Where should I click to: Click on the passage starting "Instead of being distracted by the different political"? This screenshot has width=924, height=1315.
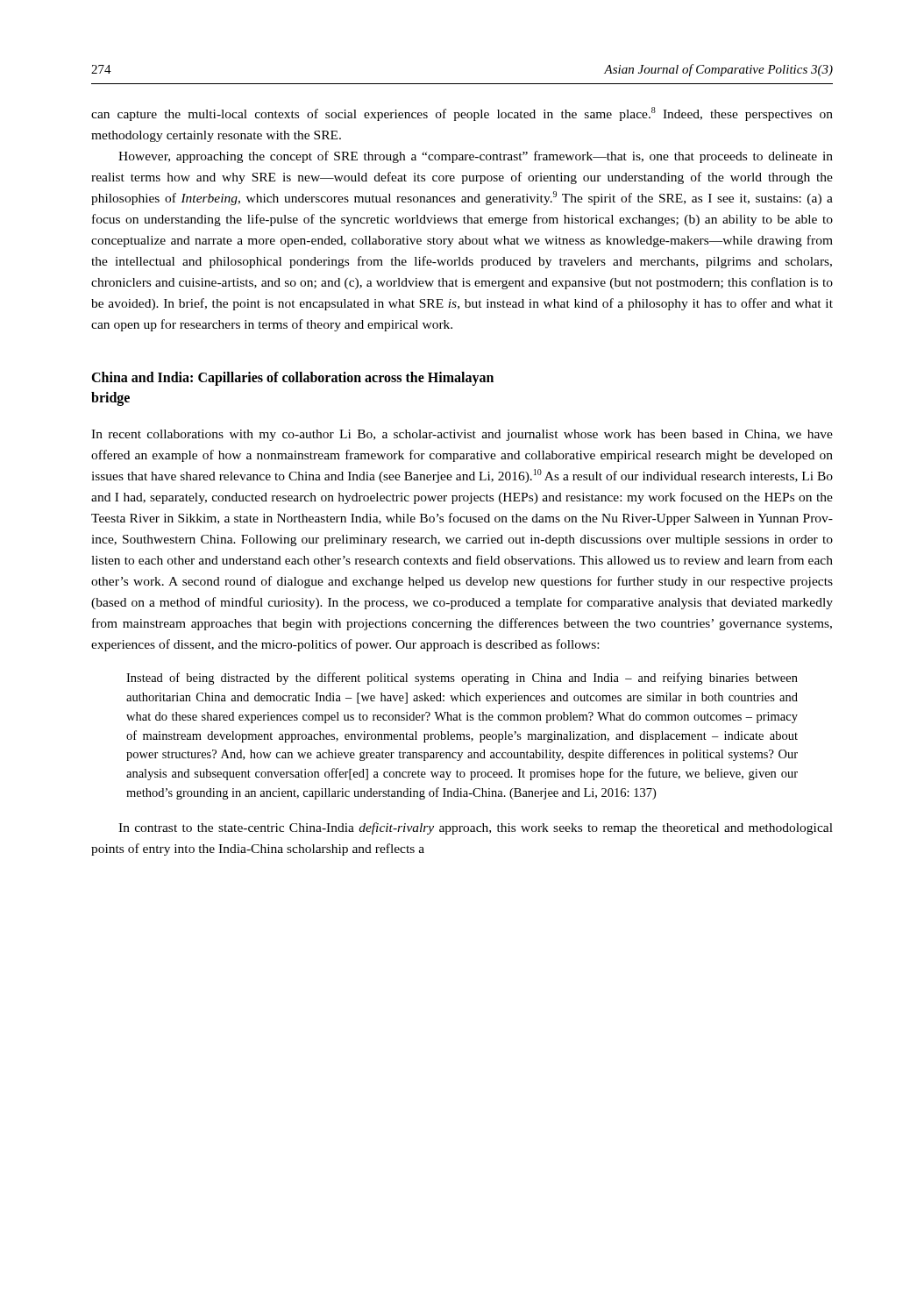[x=462, y=735]
